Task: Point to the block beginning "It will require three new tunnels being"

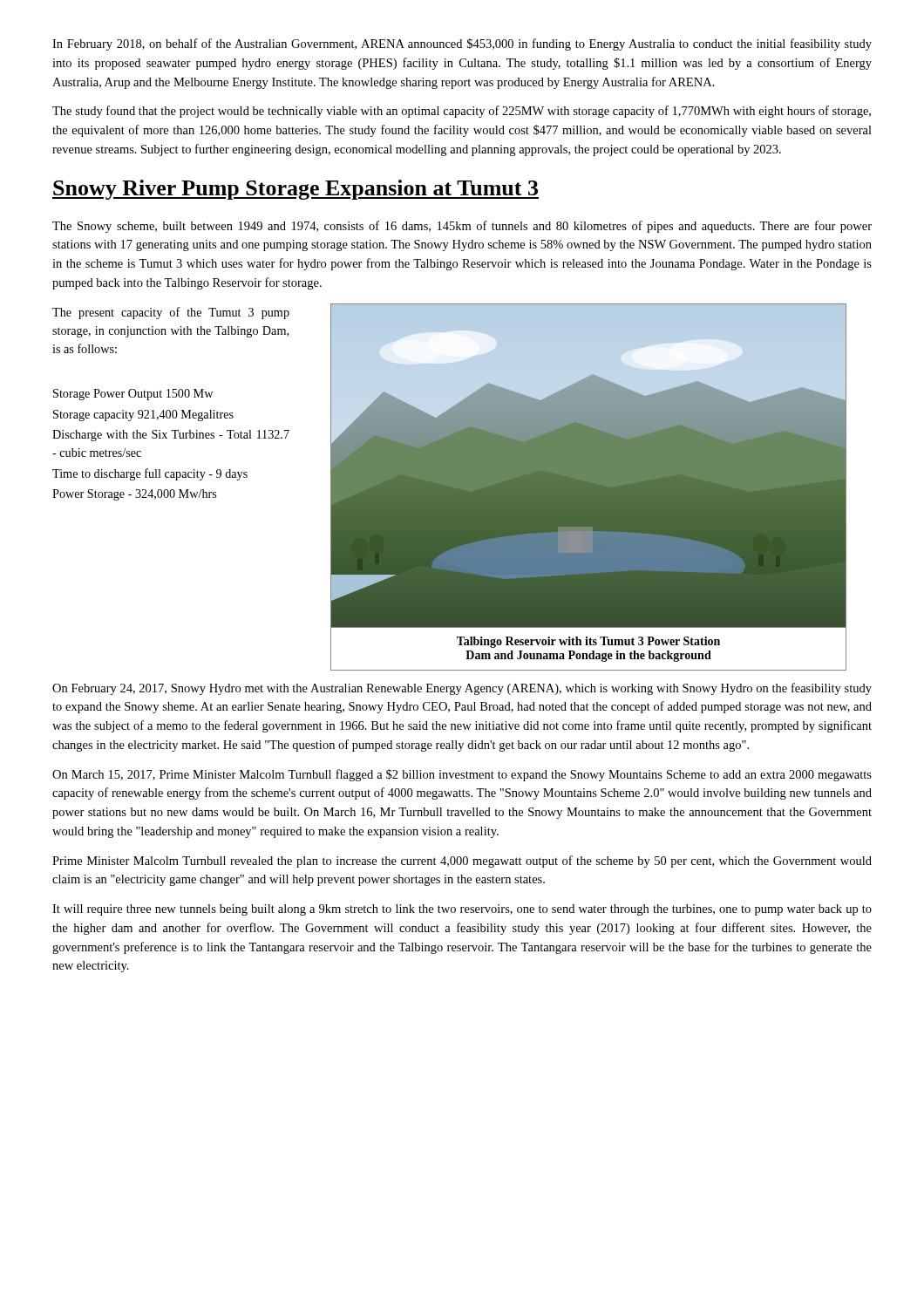Action: [462, 938]
